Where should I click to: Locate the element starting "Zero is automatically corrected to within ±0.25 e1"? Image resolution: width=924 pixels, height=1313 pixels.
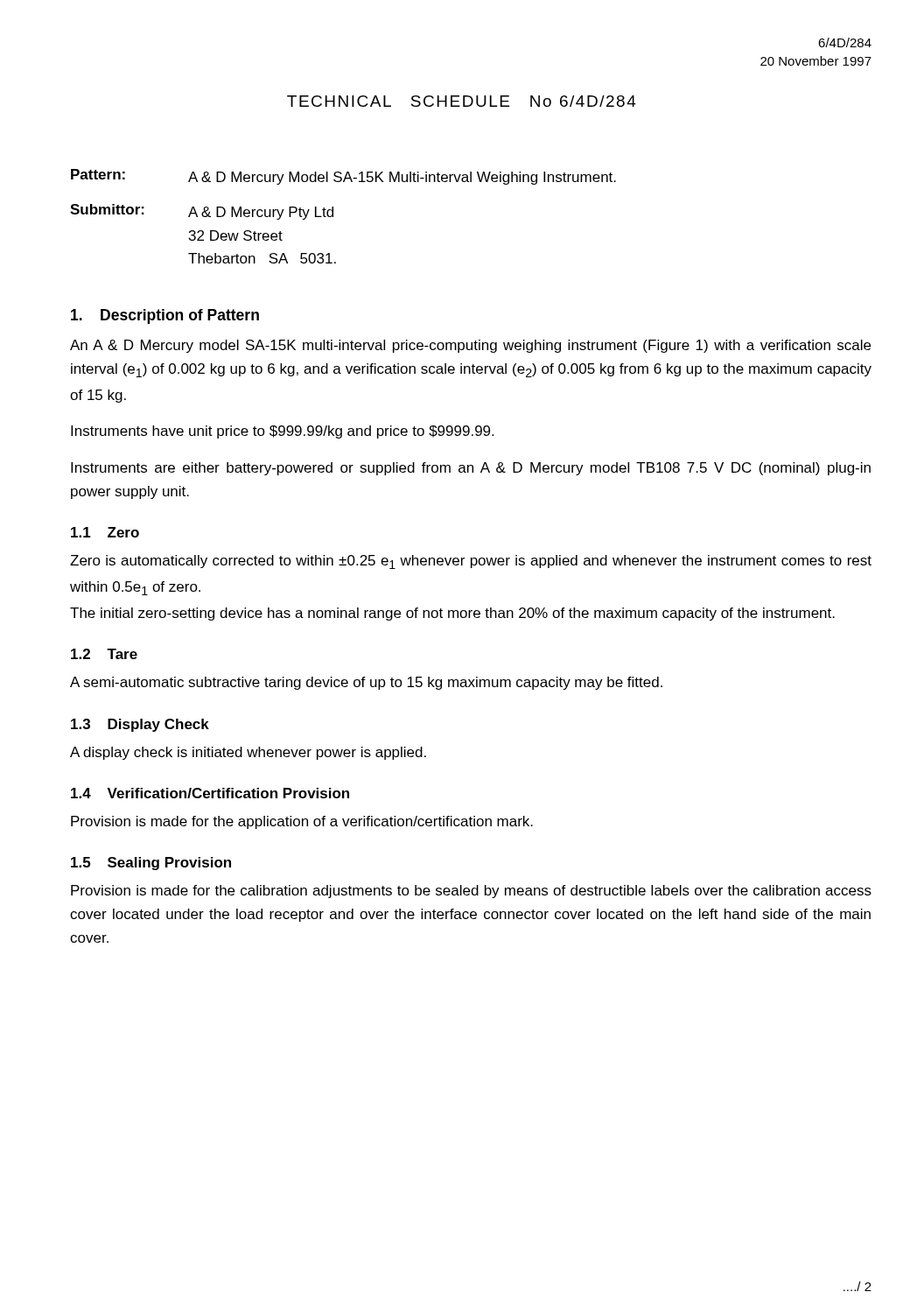tap(471, 562)
